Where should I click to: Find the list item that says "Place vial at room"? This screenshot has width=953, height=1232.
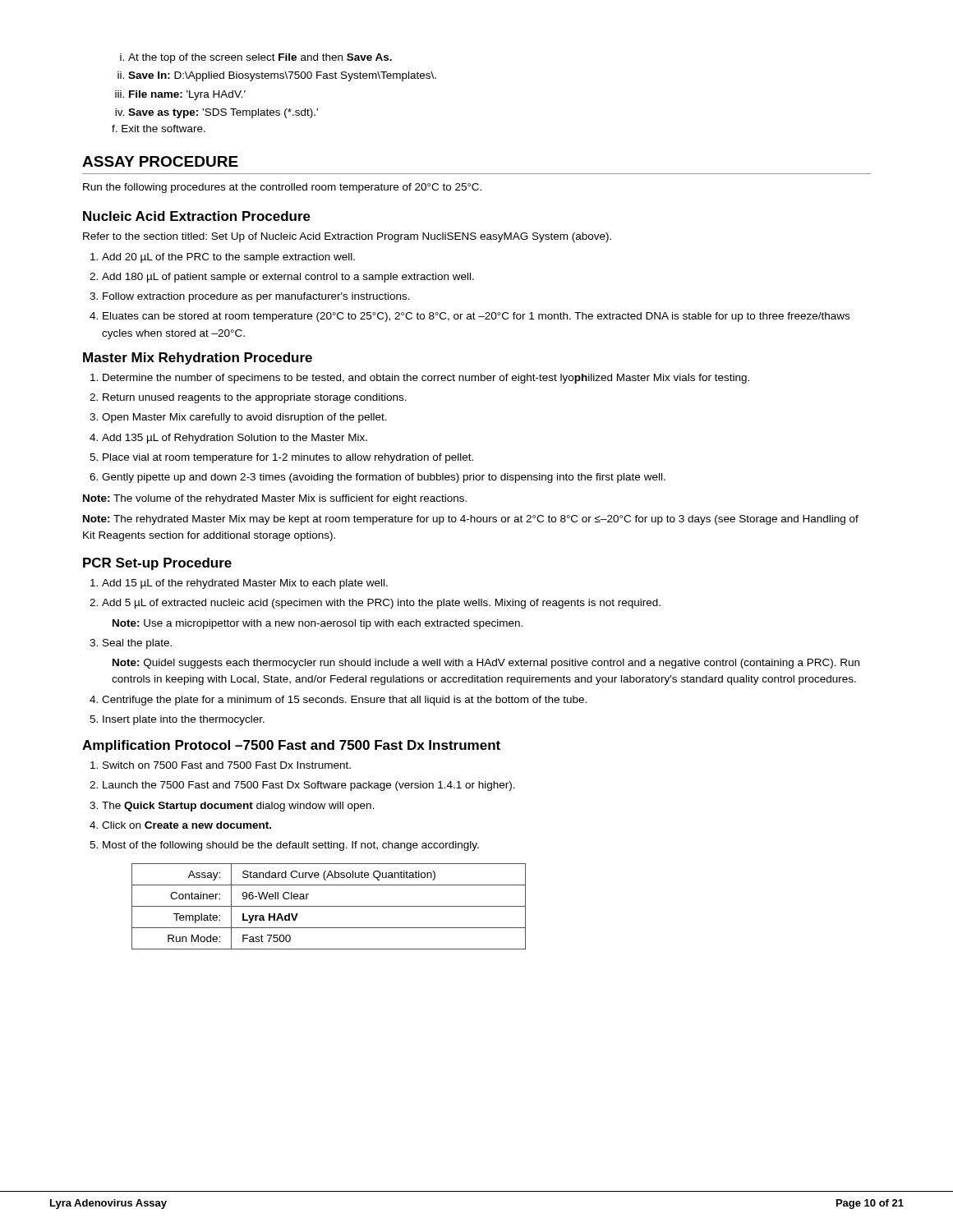pos(288,457)
